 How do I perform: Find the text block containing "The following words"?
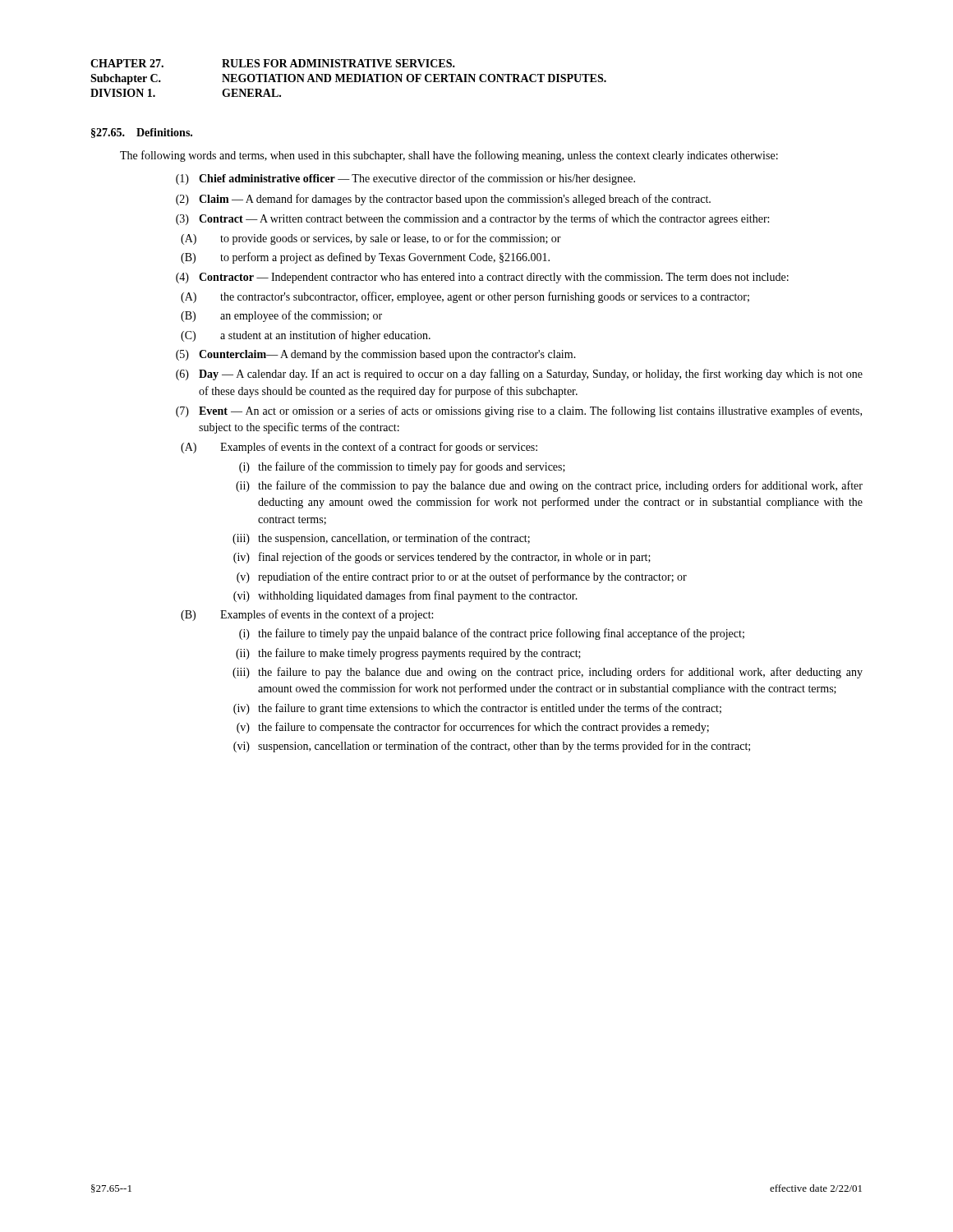449,156
